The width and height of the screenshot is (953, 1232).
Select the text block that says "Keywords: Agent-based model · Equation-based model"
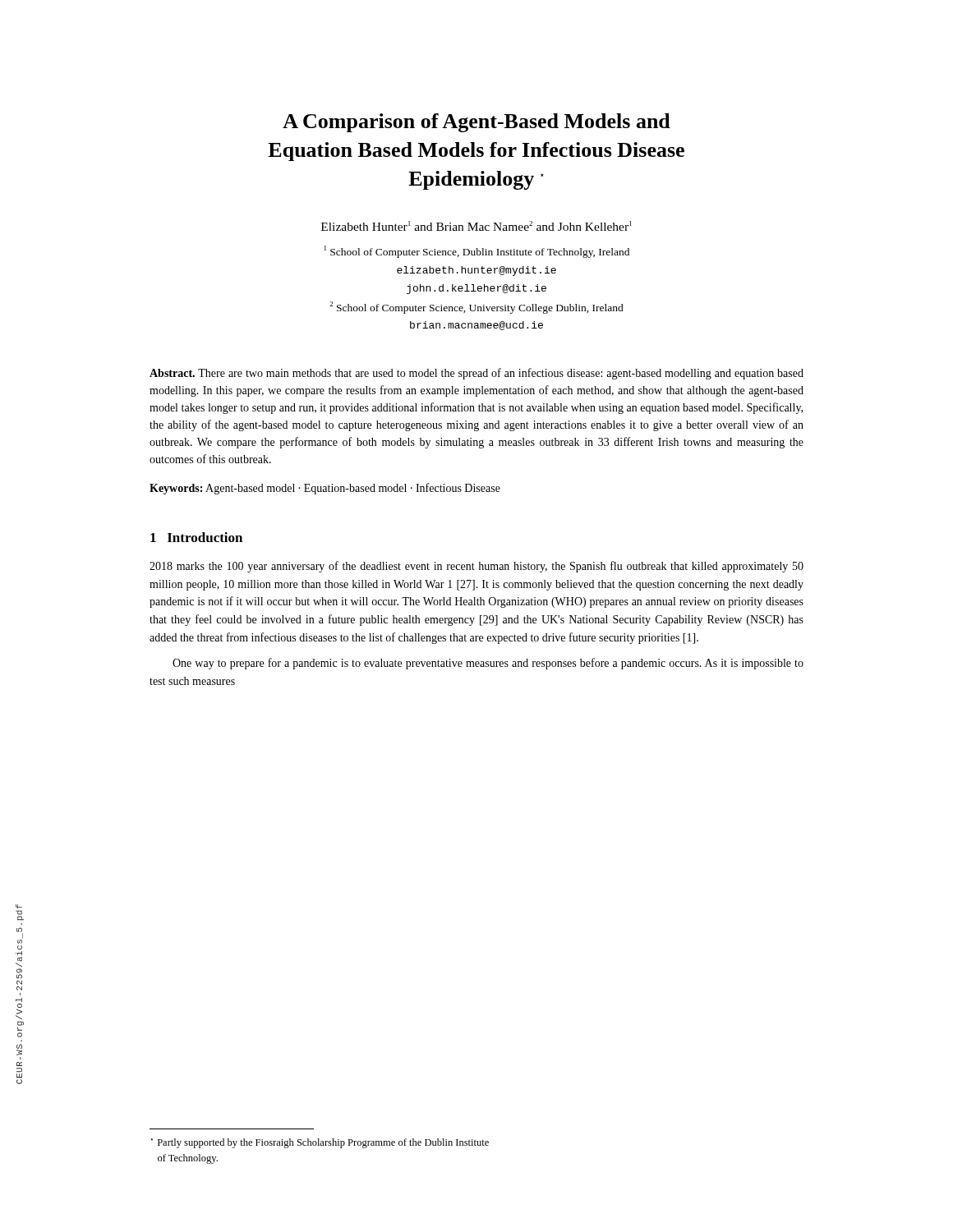[x=325, y=488]
